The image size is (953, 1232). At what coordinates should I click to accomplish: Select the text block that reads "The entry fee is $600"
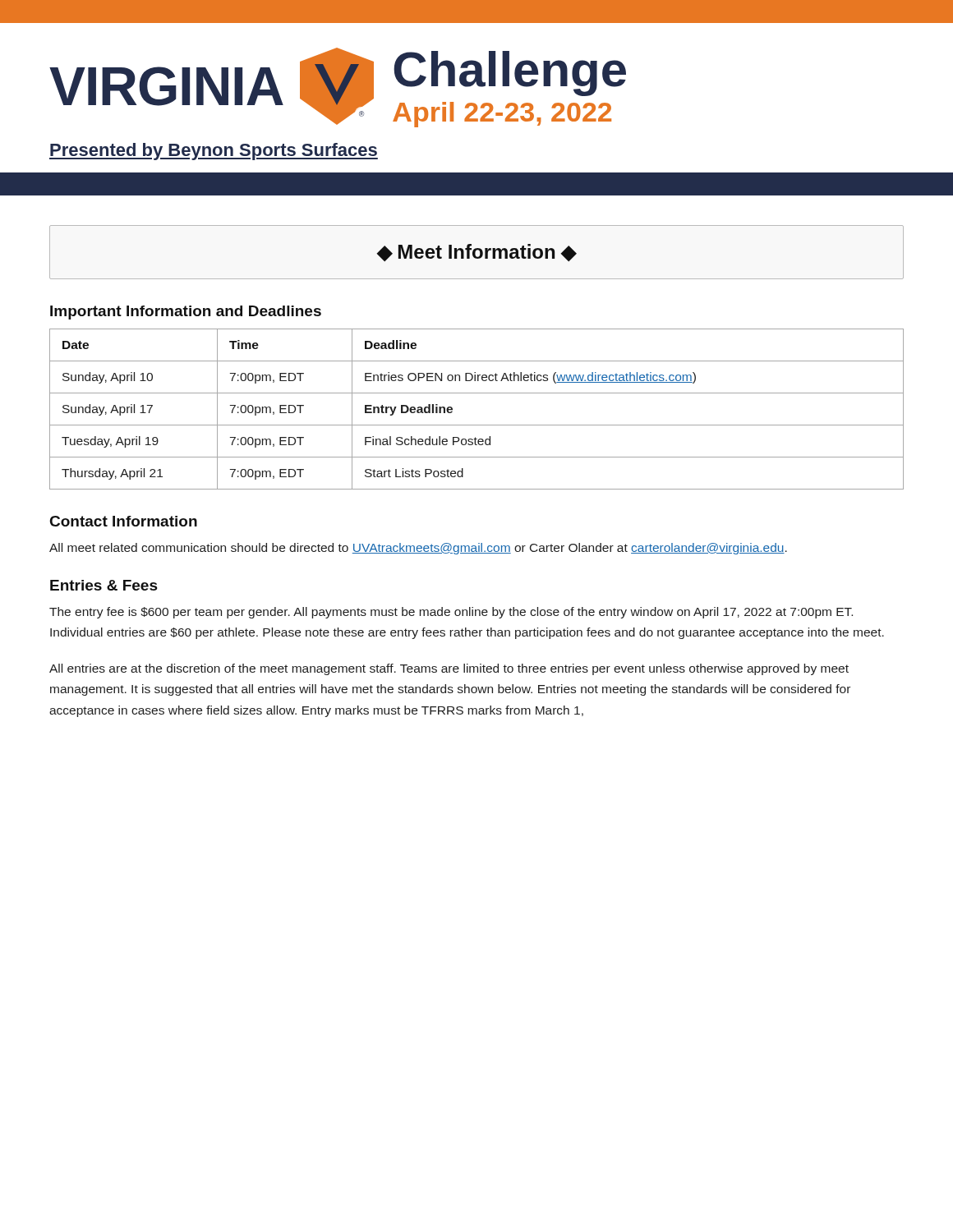[467, 622]
